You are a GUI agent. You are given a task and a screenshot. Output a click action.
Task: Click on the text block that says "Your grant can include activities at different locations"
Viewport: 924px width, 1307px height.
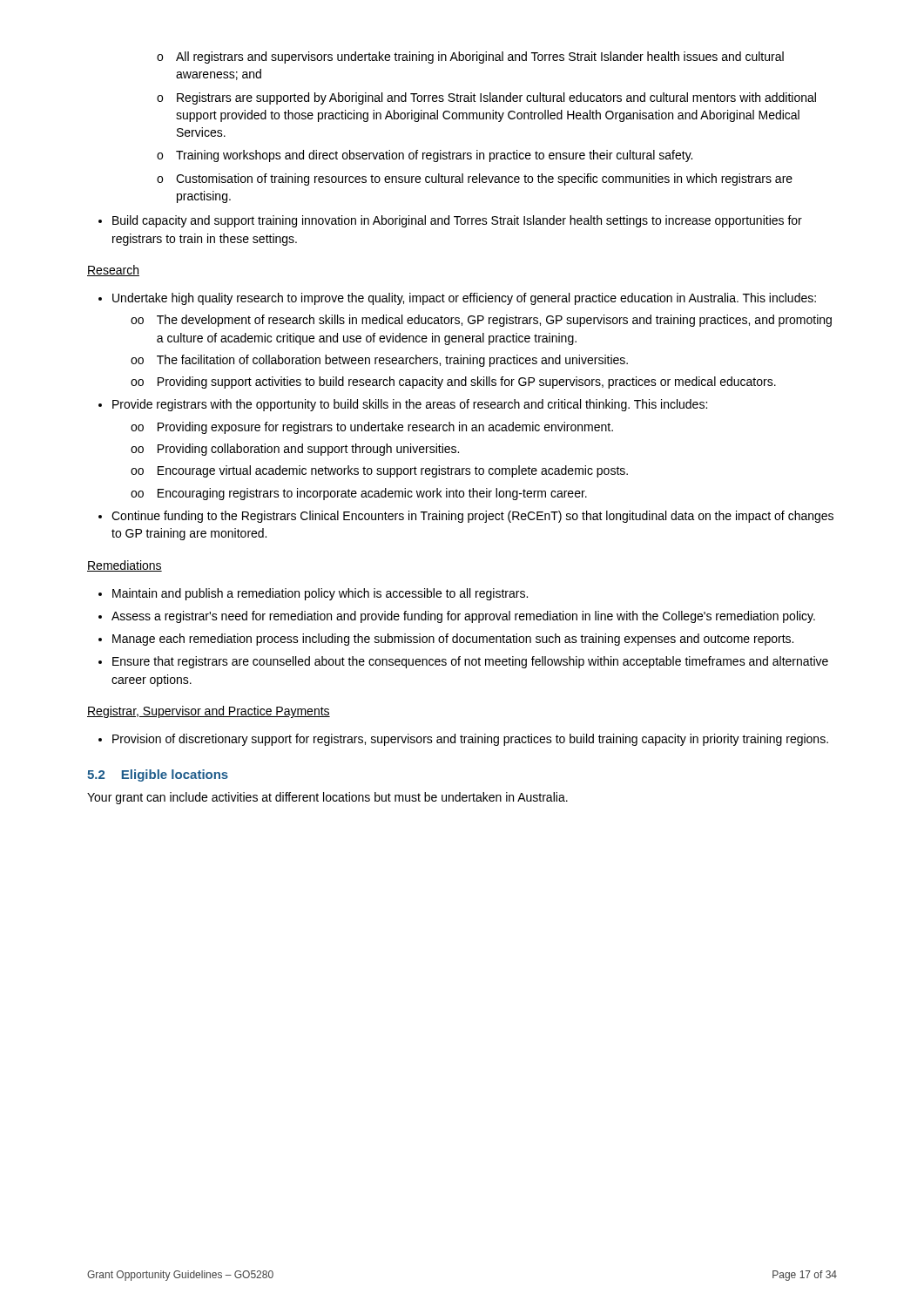(328, 798)
